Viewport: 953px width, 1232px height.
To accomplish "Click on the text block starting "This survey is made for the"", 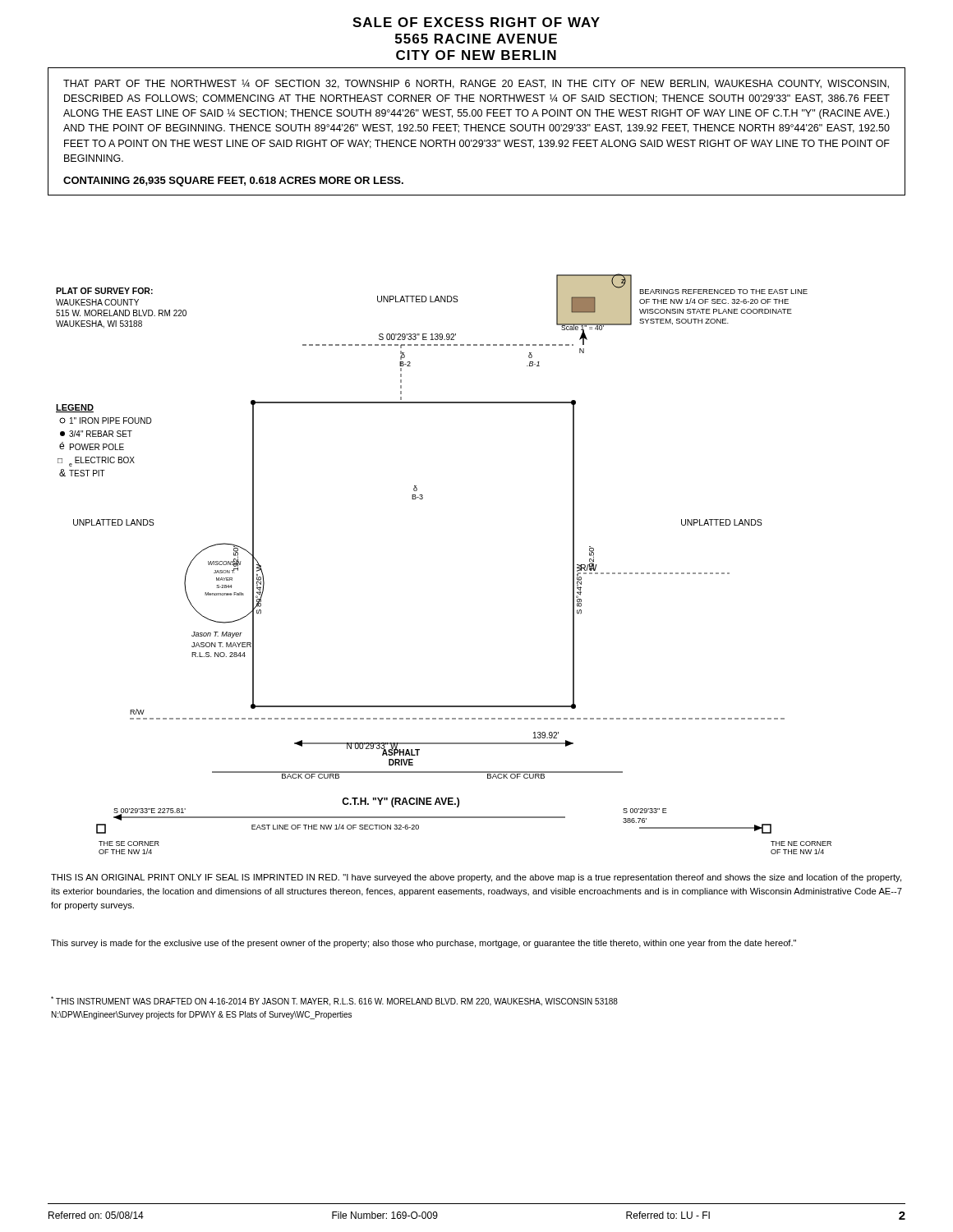I will tap(424, 943).
